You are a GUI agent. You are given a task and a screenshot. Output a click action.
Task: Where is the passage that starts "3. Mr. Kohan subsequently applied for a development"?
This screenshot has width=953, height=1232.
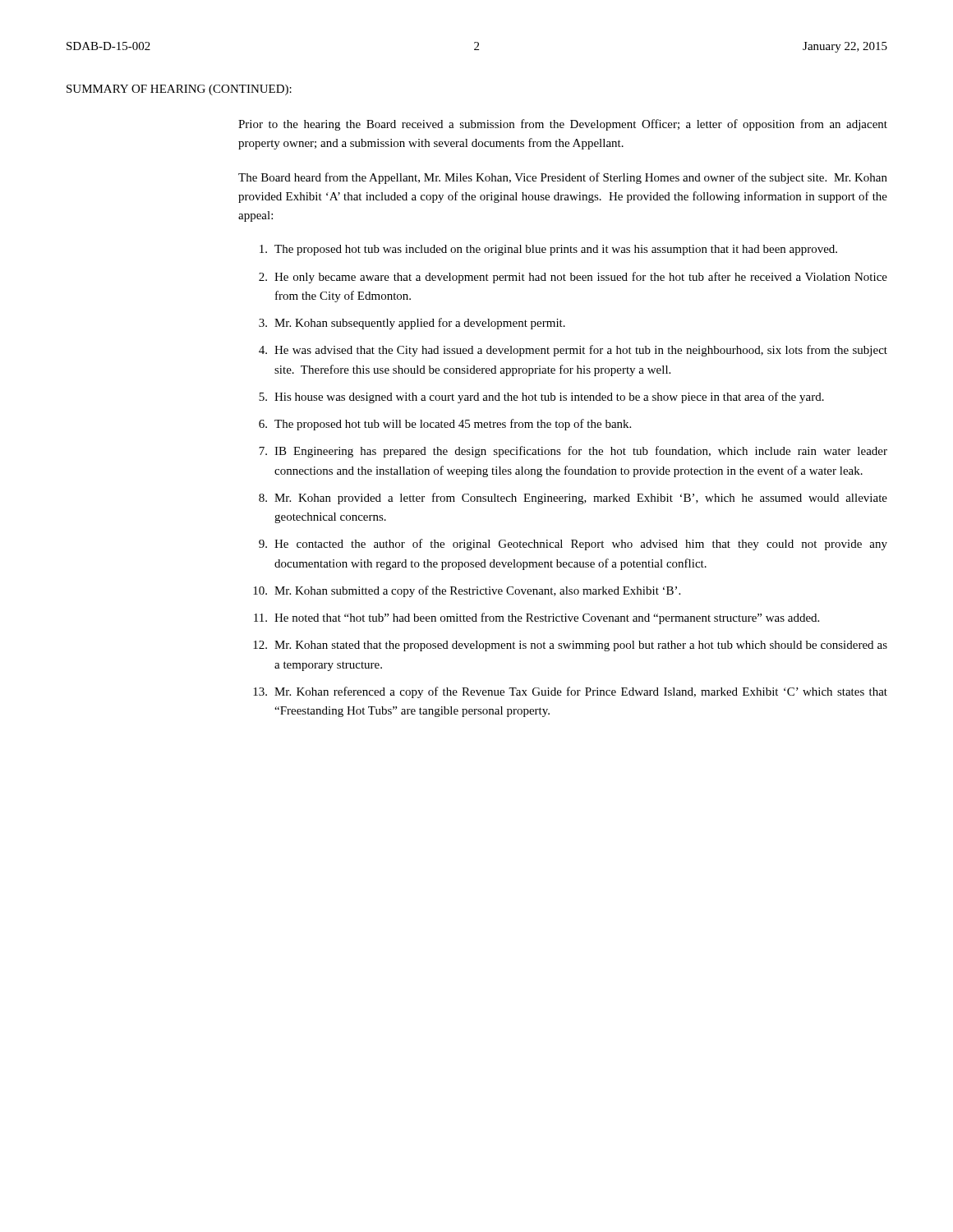point(563,323)
